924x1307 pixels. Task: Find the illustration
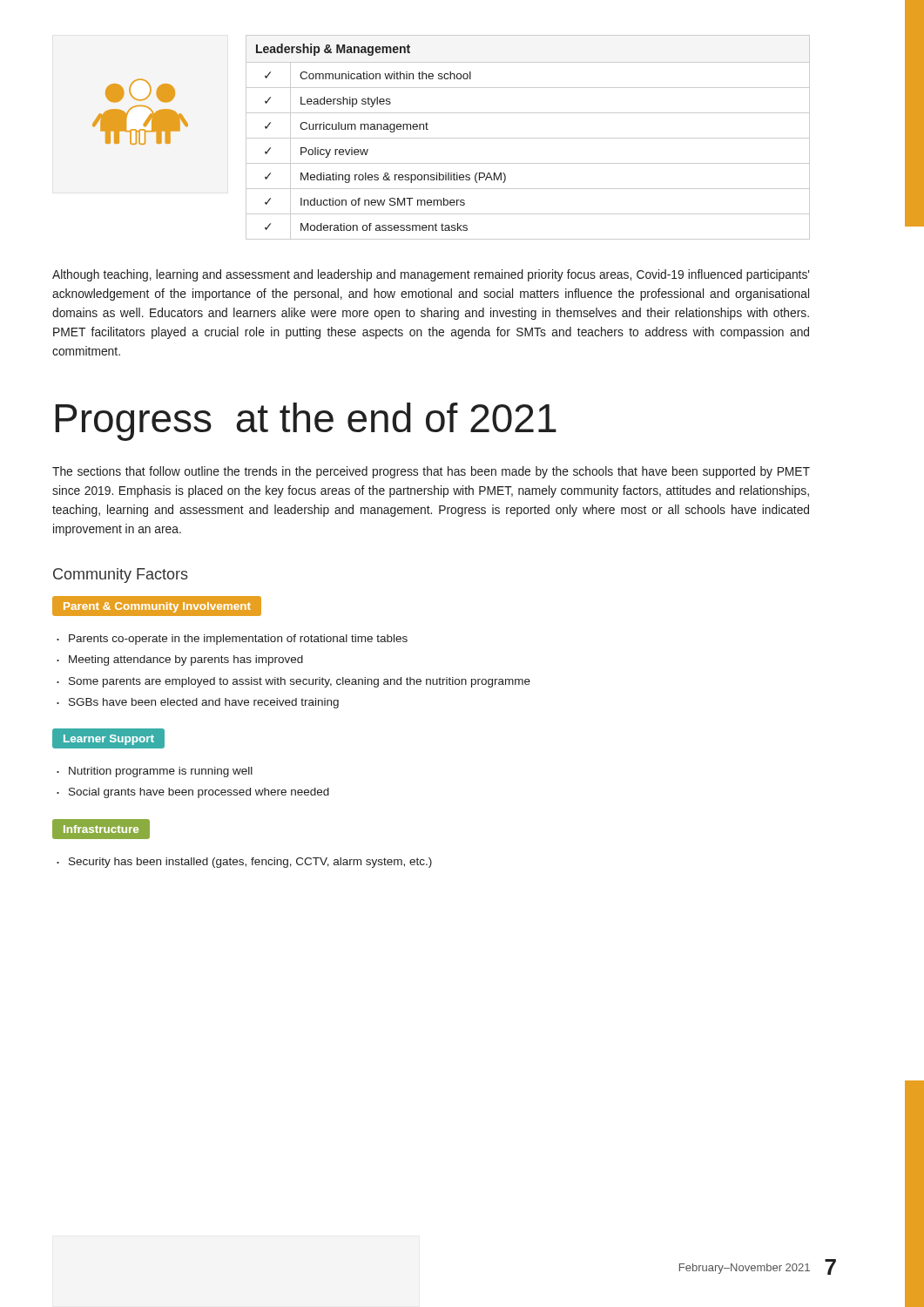140,114
